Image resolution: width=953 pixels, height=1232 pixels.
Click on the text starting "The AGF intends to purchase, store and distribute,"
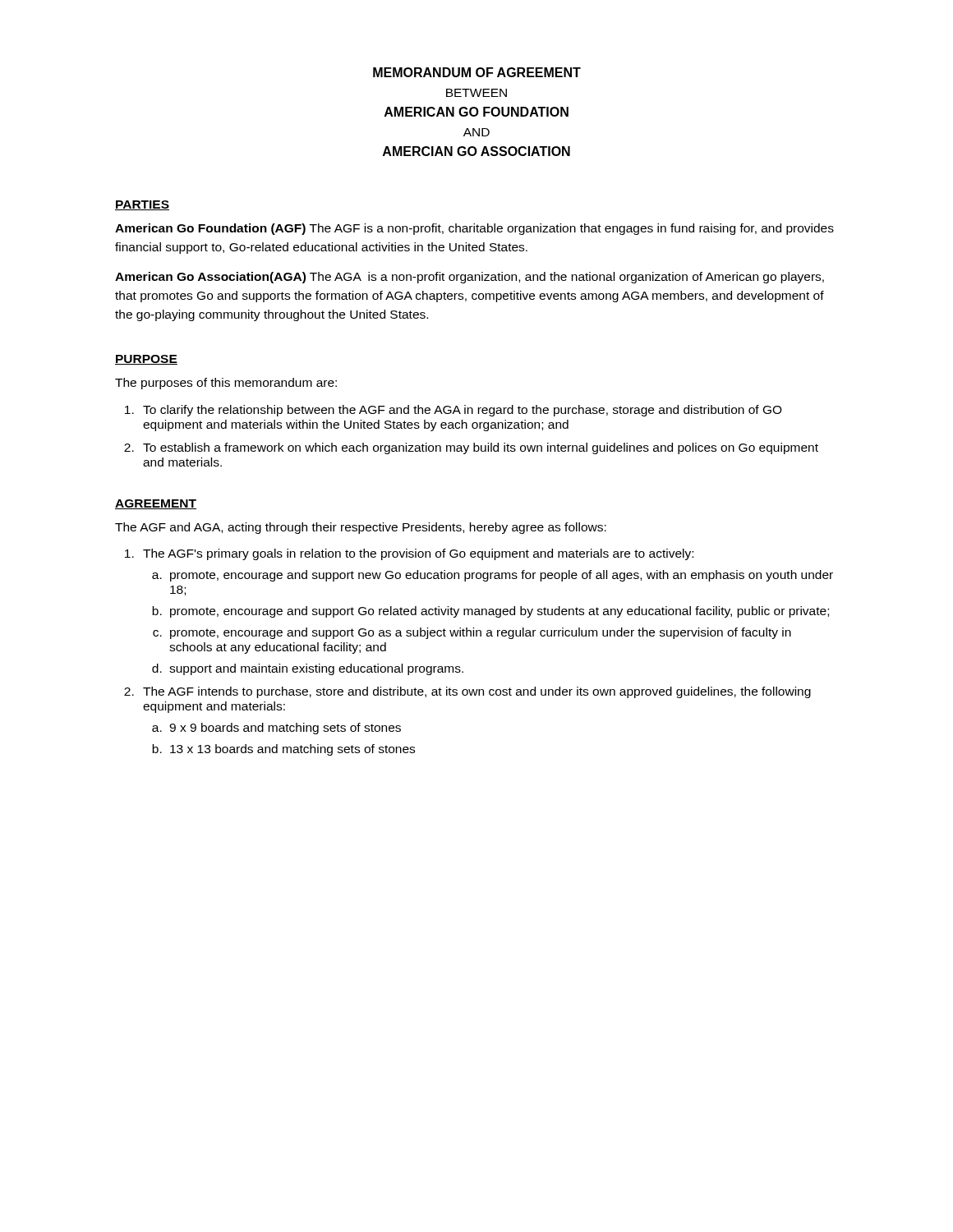pos(477,692)
